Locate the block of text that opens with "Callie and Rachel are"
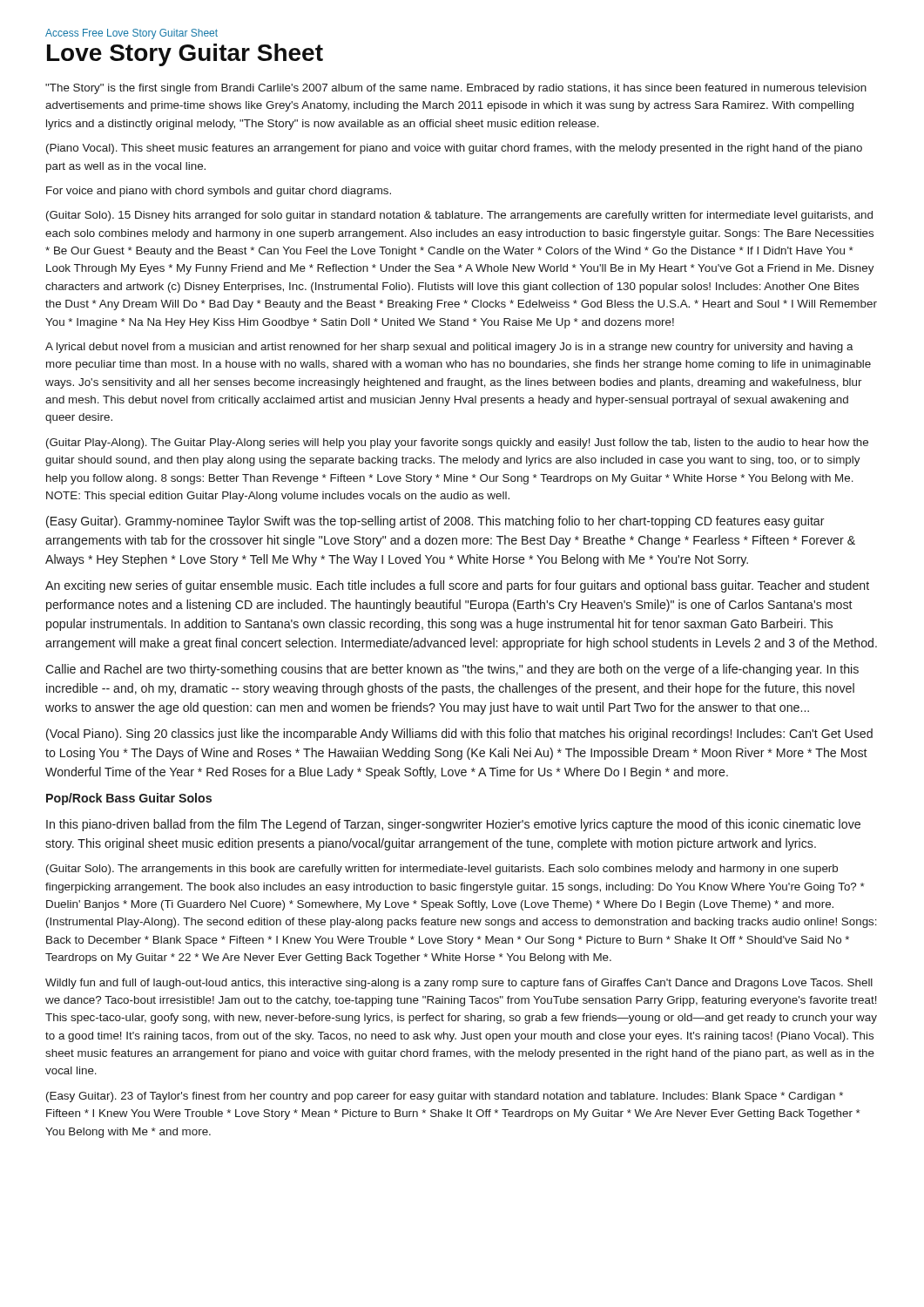The image size is (924, 1307). 452,689
